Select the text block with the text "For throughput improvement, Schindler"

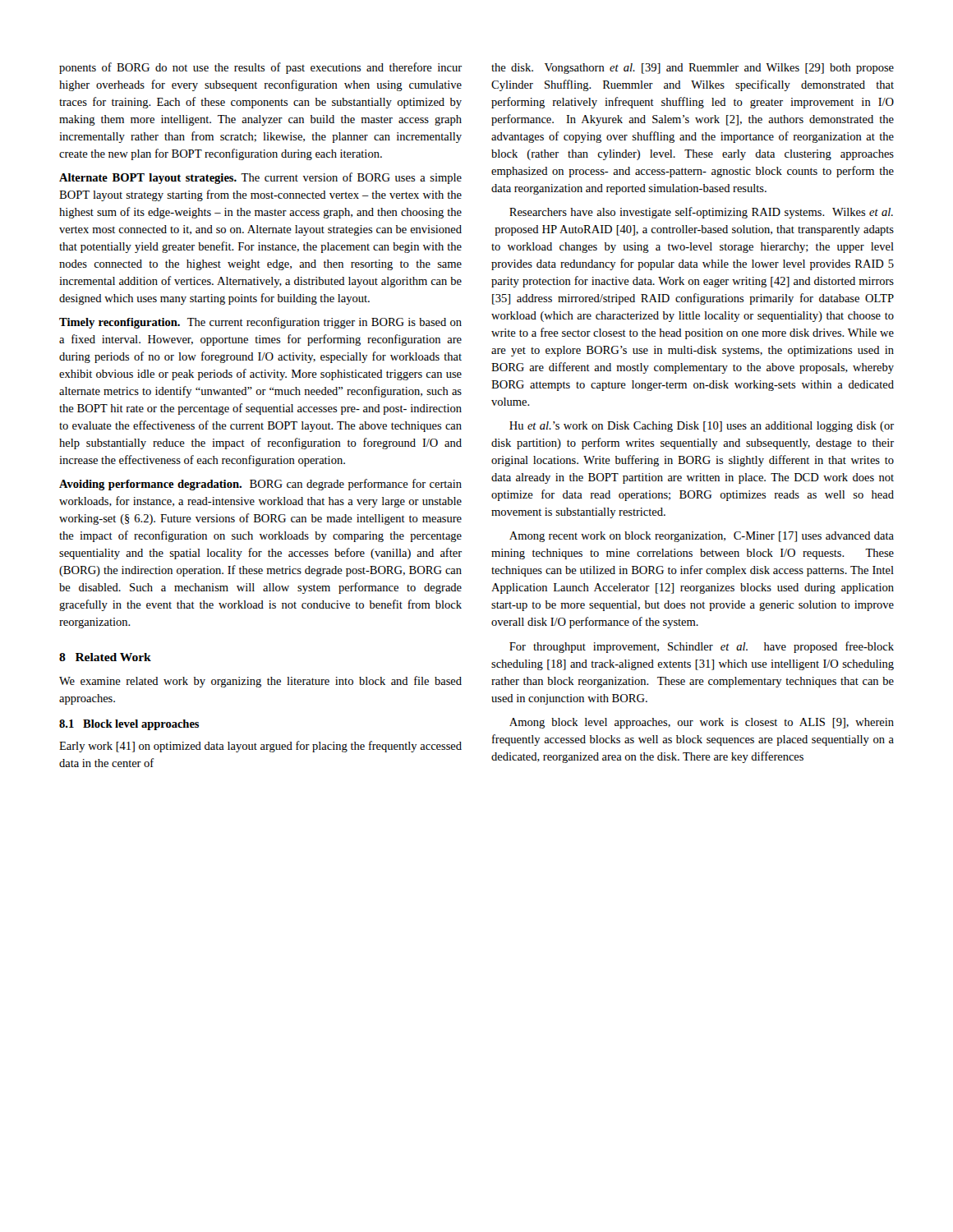pyautogui.click(x=693, y=672)
